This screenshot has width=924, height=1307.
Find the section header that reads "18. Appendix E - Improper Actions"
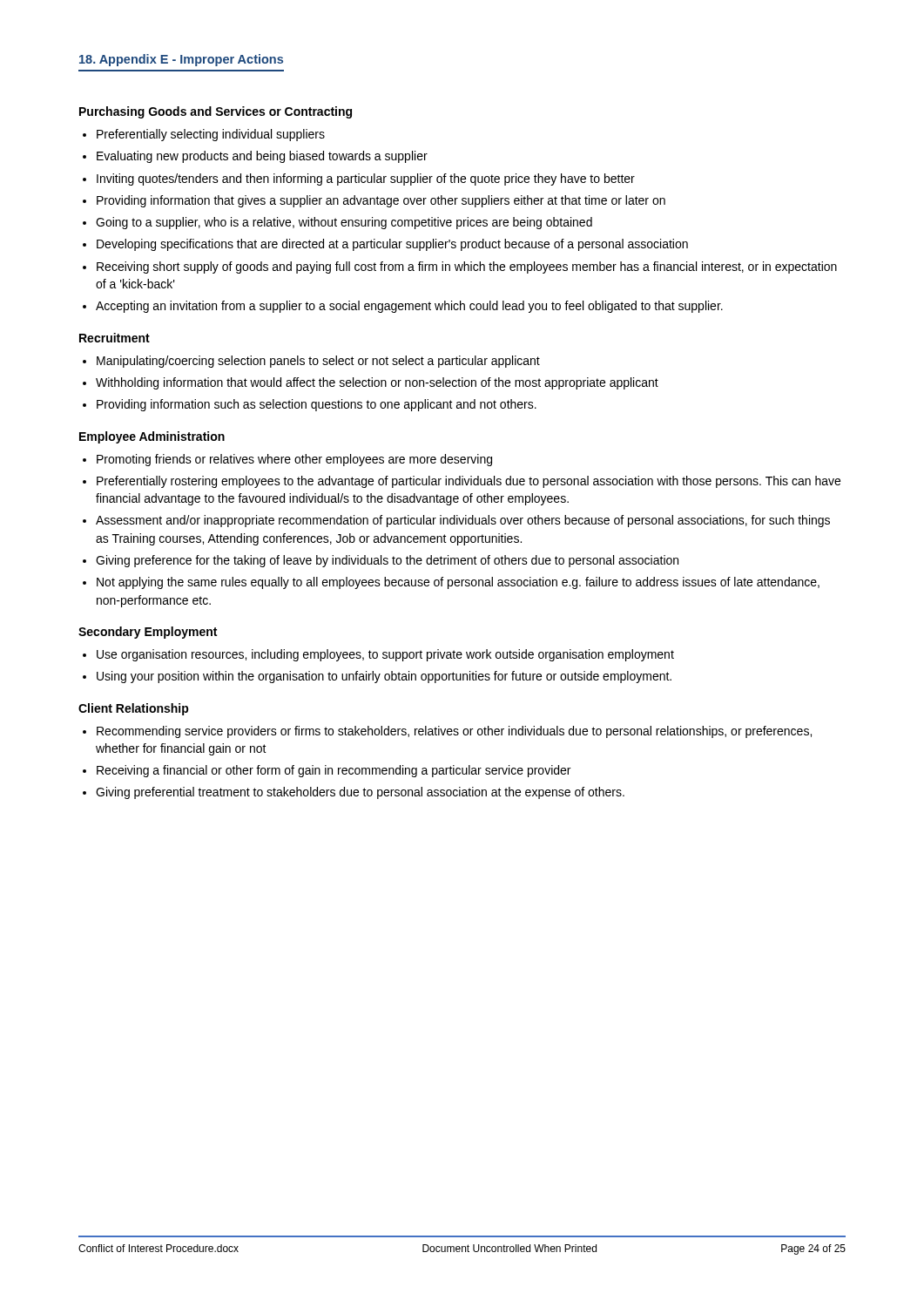click(x=181, y=62)
